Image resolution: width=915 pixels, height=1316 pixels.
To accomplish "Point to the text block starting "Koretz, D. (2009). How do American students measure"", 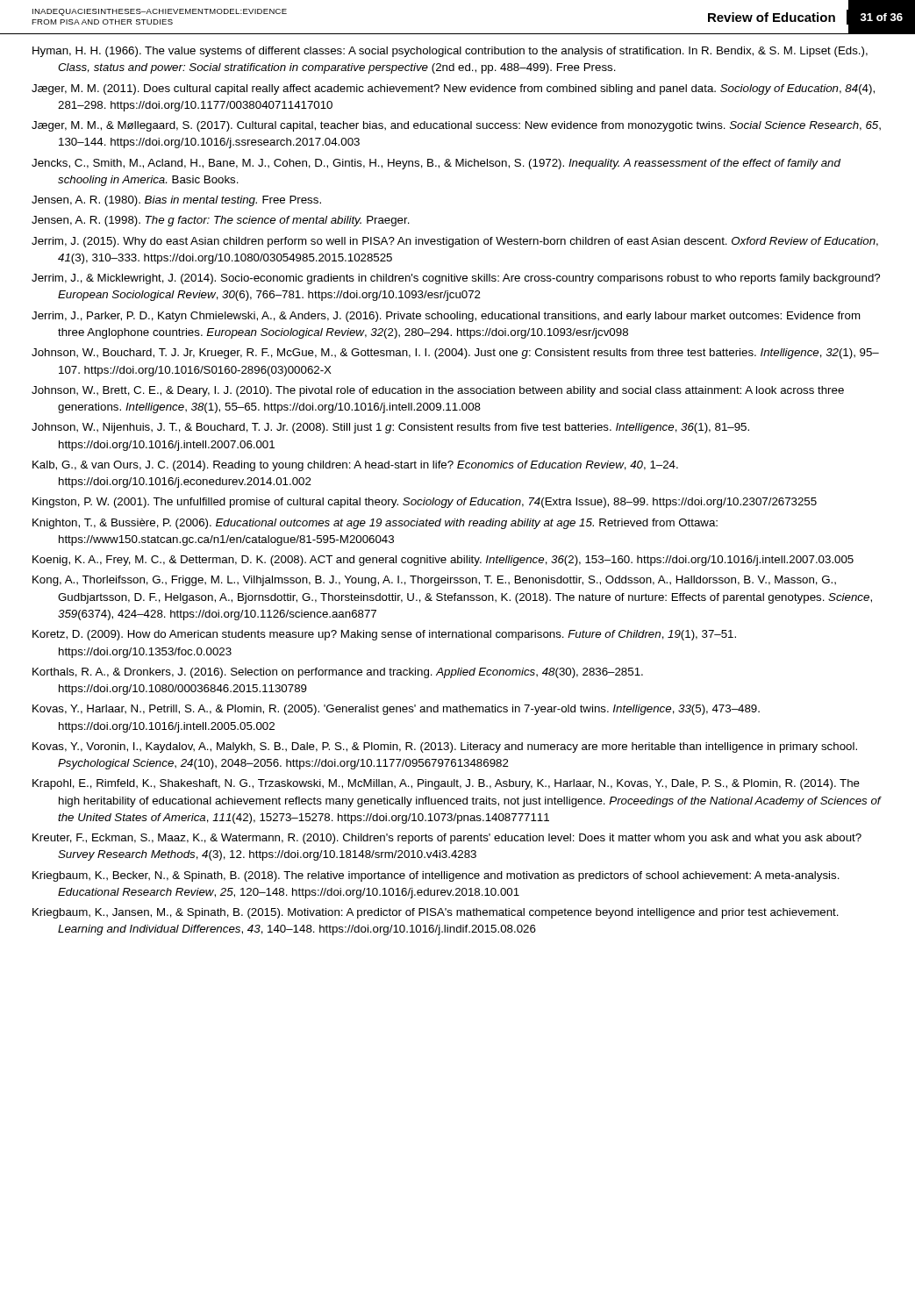I will coord(384,643).
